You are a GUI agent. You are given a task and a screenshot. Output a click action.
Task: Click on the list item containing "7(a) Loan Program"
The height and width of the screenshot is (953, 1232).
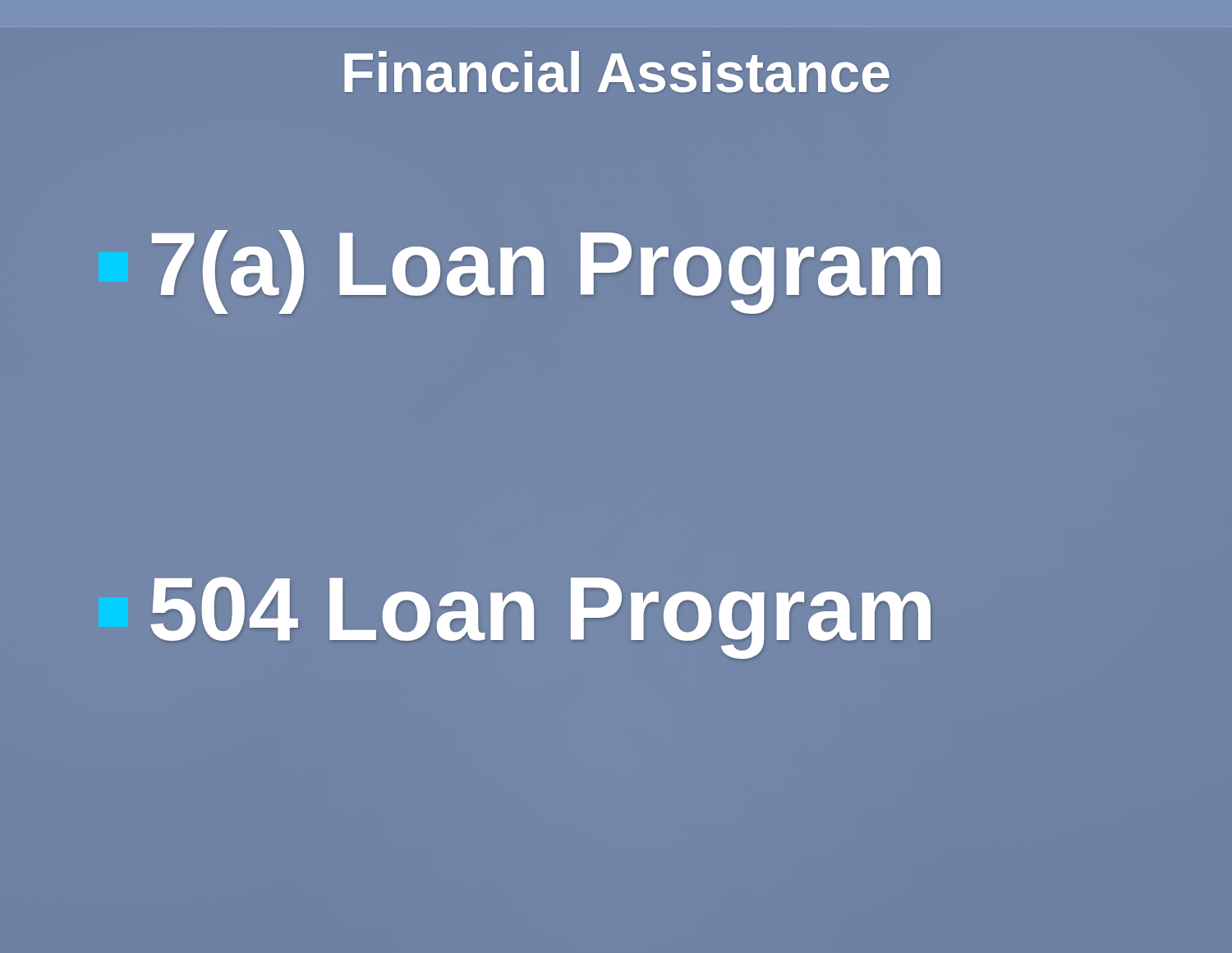tap(522, 263)
